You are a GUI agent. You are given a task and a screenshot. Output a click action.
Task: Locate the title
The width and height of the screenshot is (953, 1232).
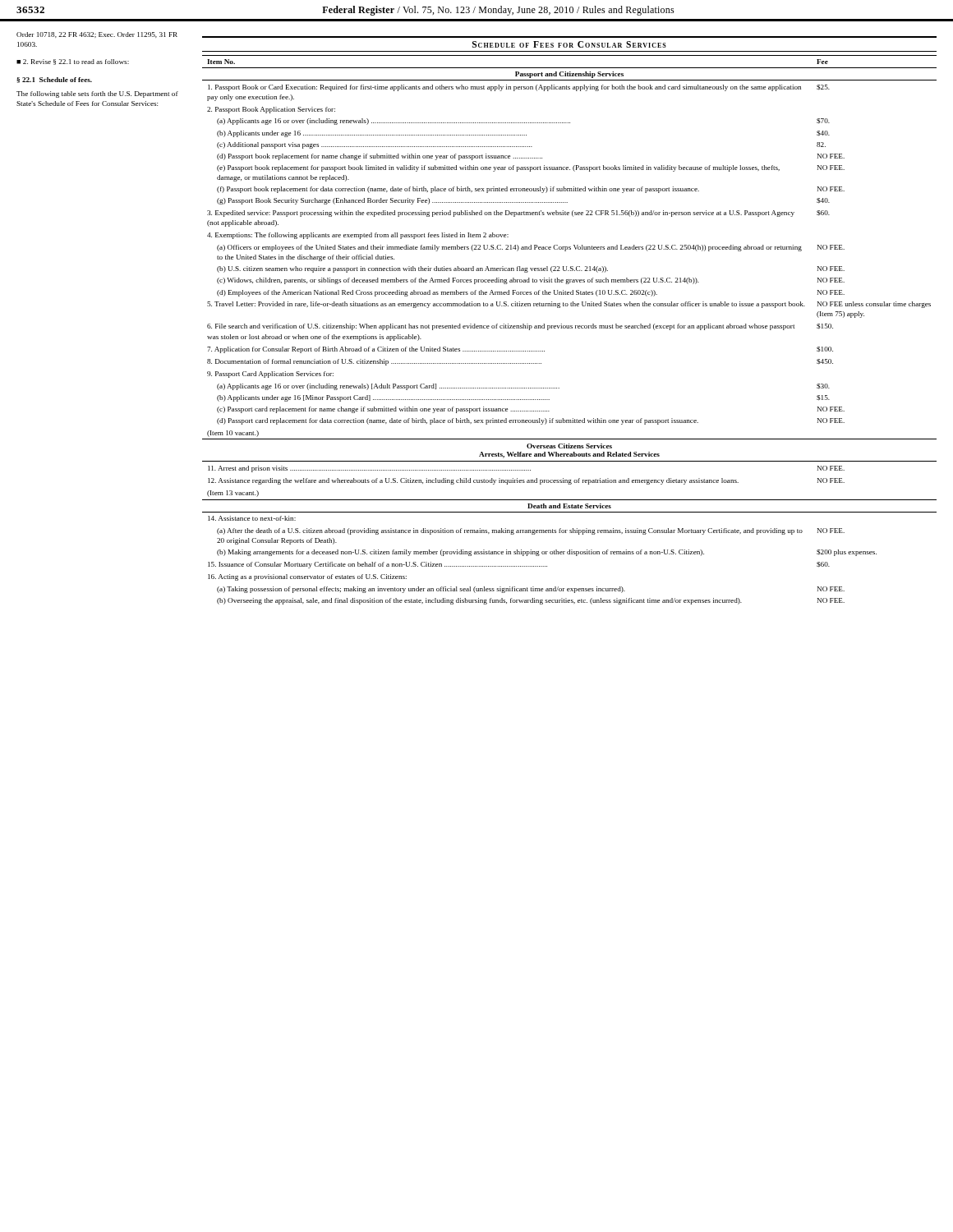tap(569, 44)
